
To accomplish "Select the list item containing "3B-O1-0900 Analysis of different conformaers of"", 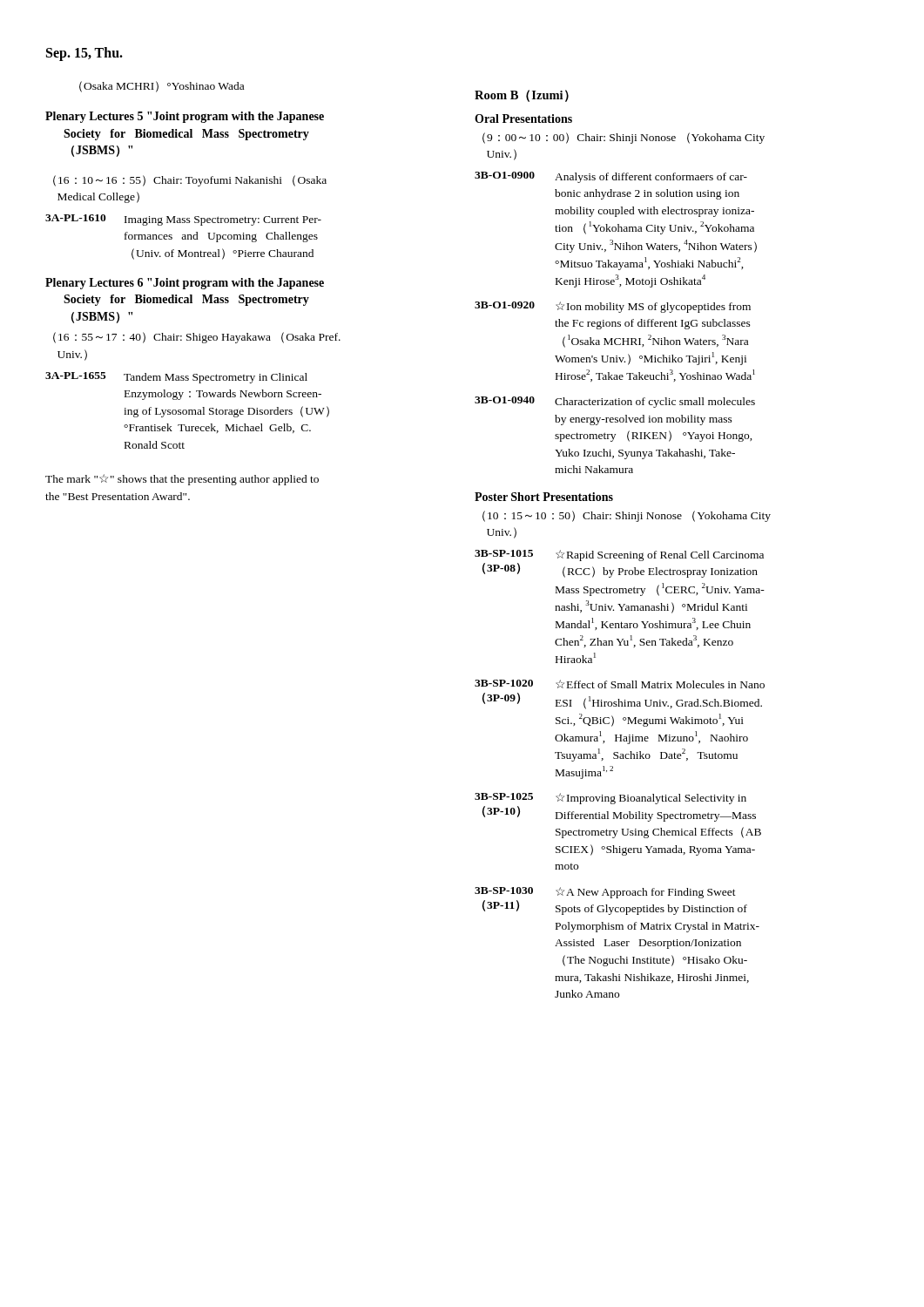I will [x=619, y=228].
